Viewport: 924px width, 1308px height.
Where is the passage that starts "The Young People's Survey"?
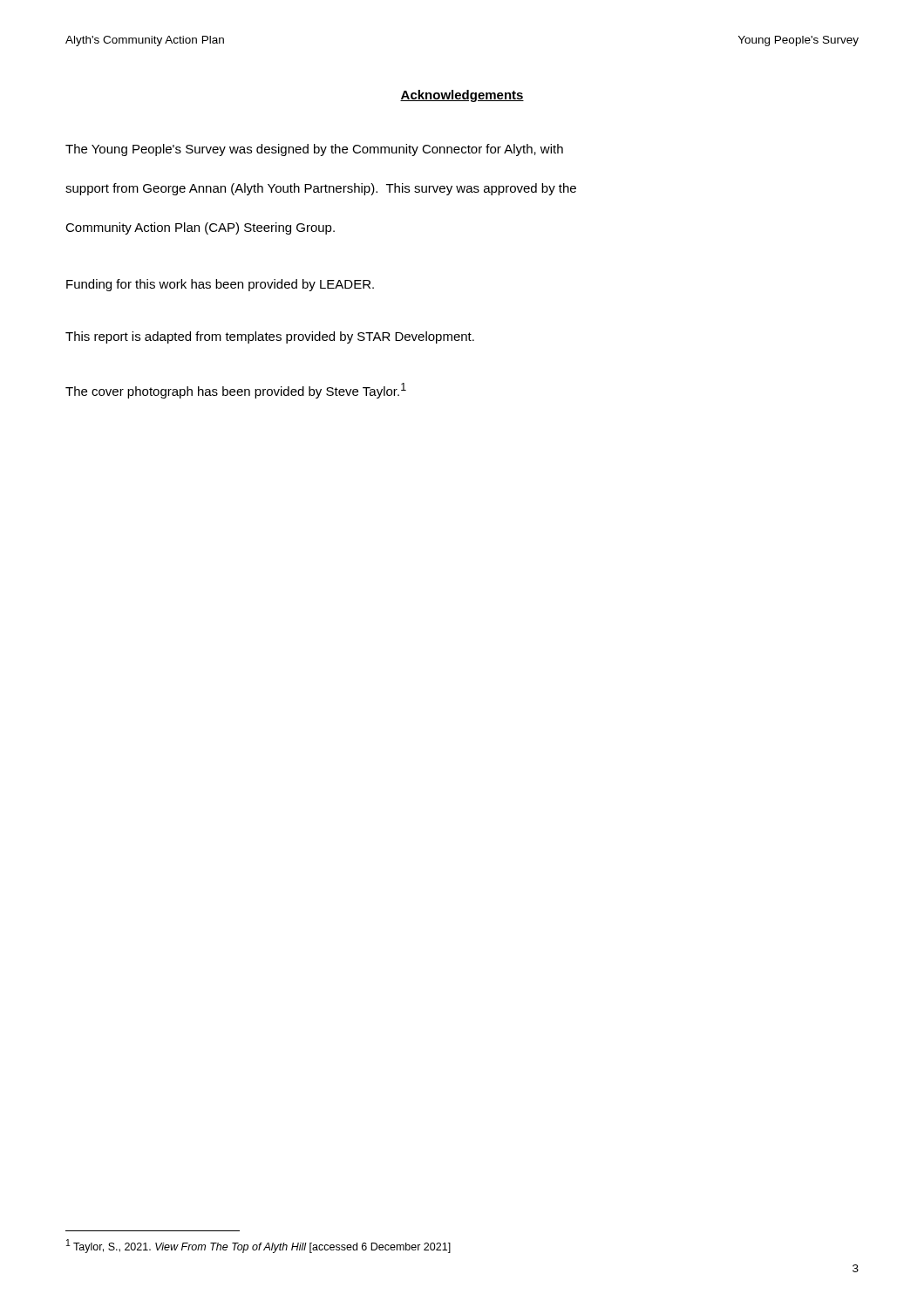pos(321,188)
